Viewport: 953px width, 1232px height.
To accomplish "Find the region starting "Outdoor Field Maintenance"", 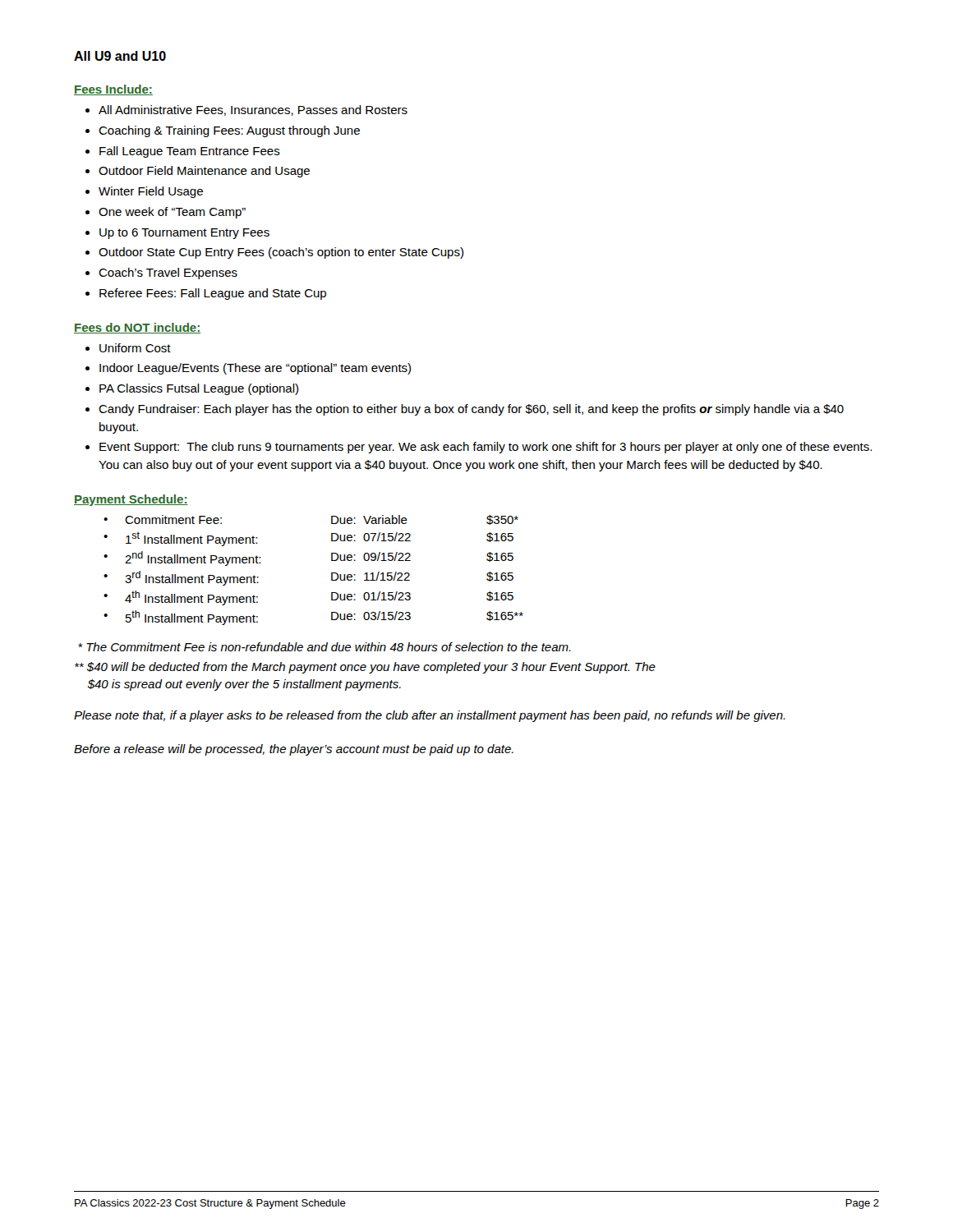I will coord(204,172).
